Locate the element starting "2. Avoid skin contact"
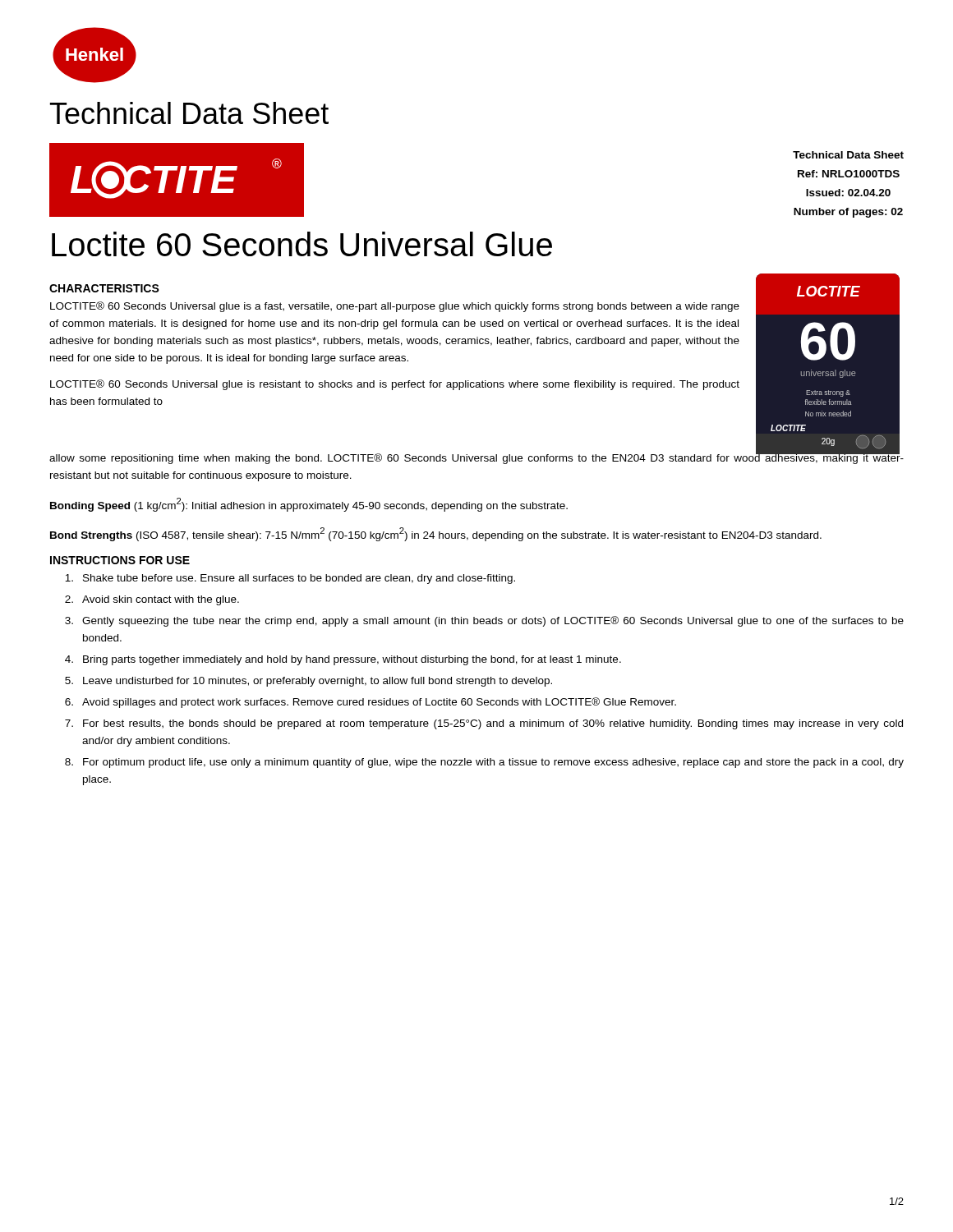953x1232 pixels. 152,600
